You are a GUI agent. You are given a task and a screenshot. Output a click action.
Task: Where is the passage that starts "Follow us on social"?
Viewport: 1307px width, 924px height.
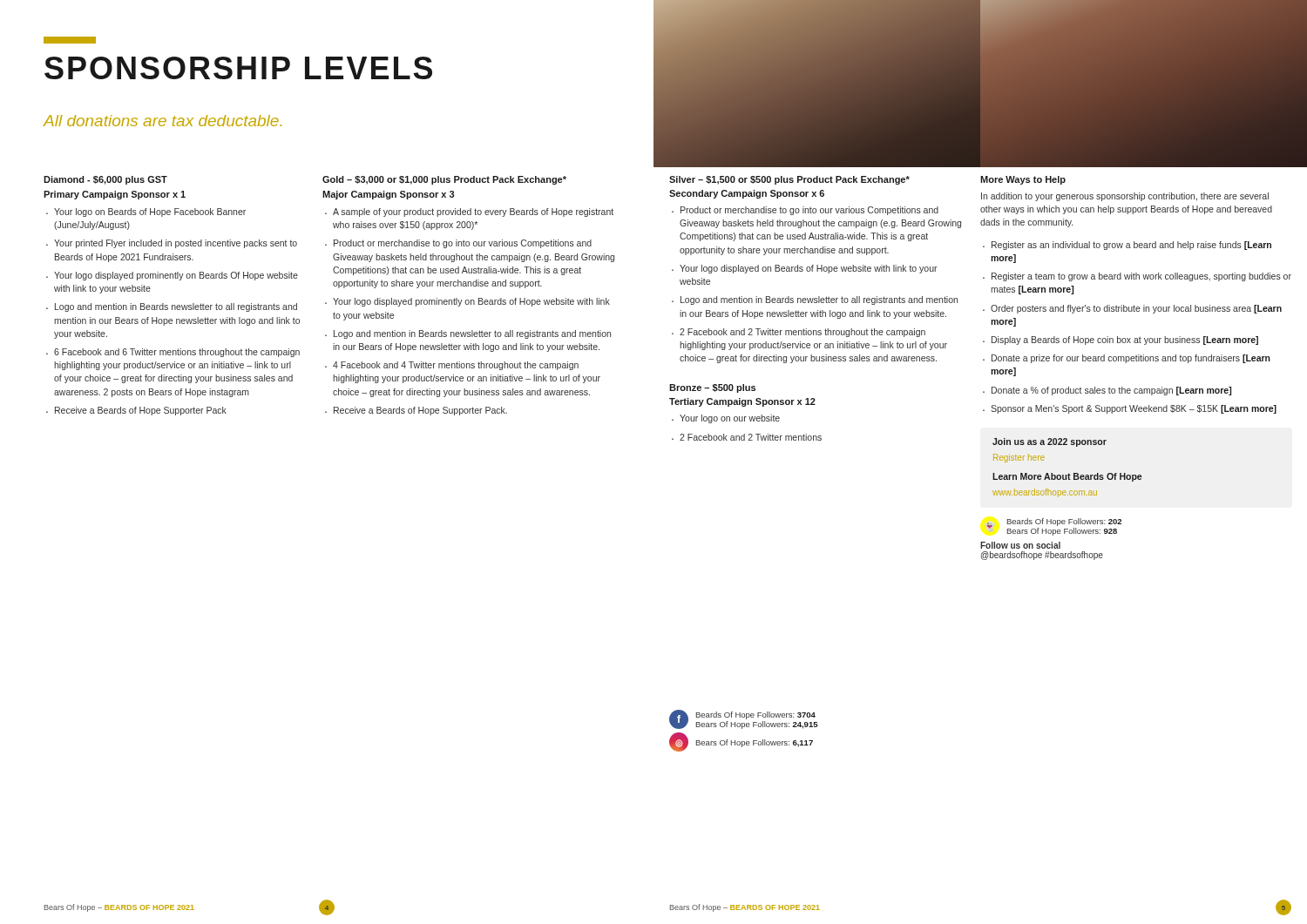click(1042, 550)
